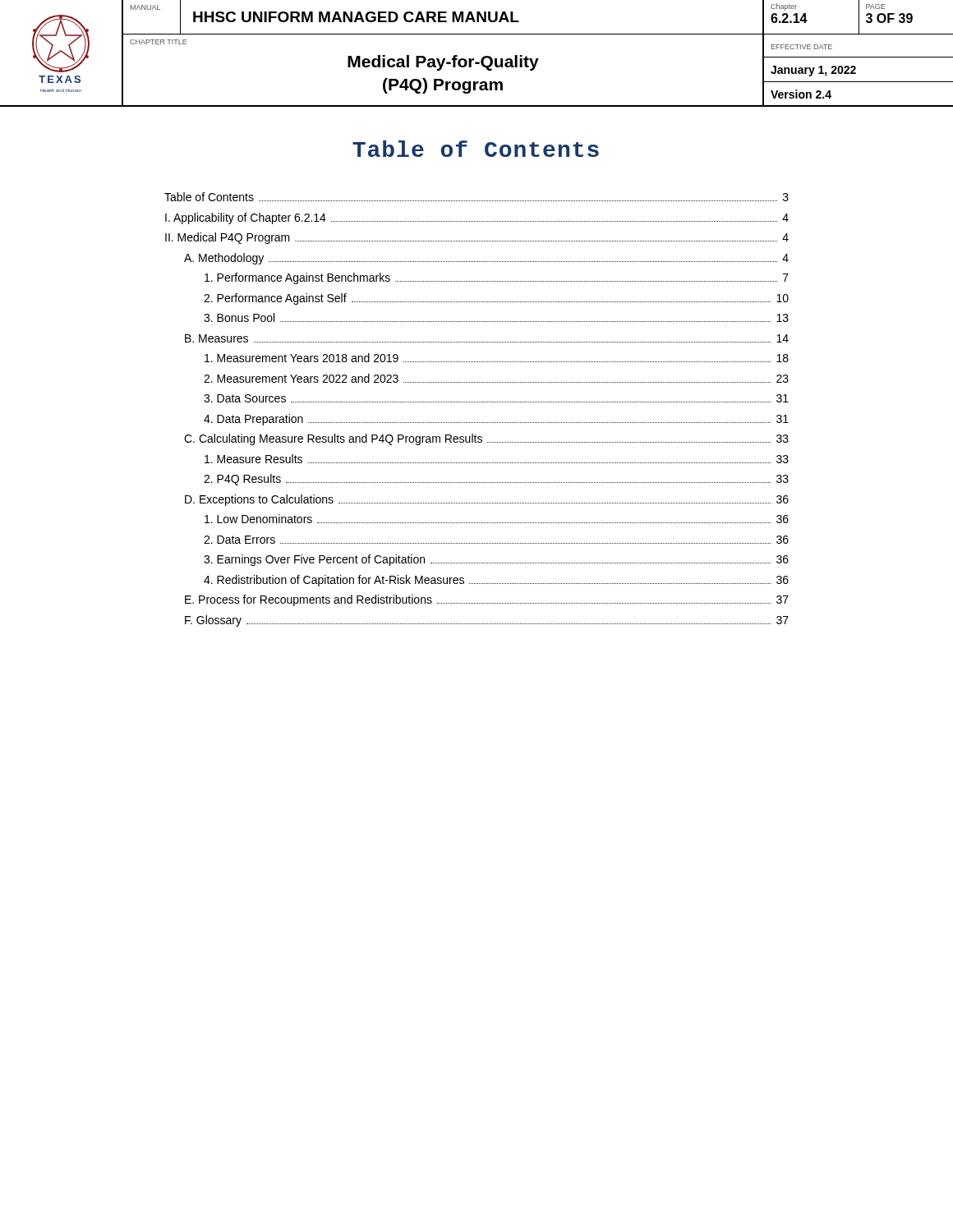The image size is (953, 1232).
Task: Click on the list item that reads "2. Performance Against Self 10"
Action: click(496, 298)
